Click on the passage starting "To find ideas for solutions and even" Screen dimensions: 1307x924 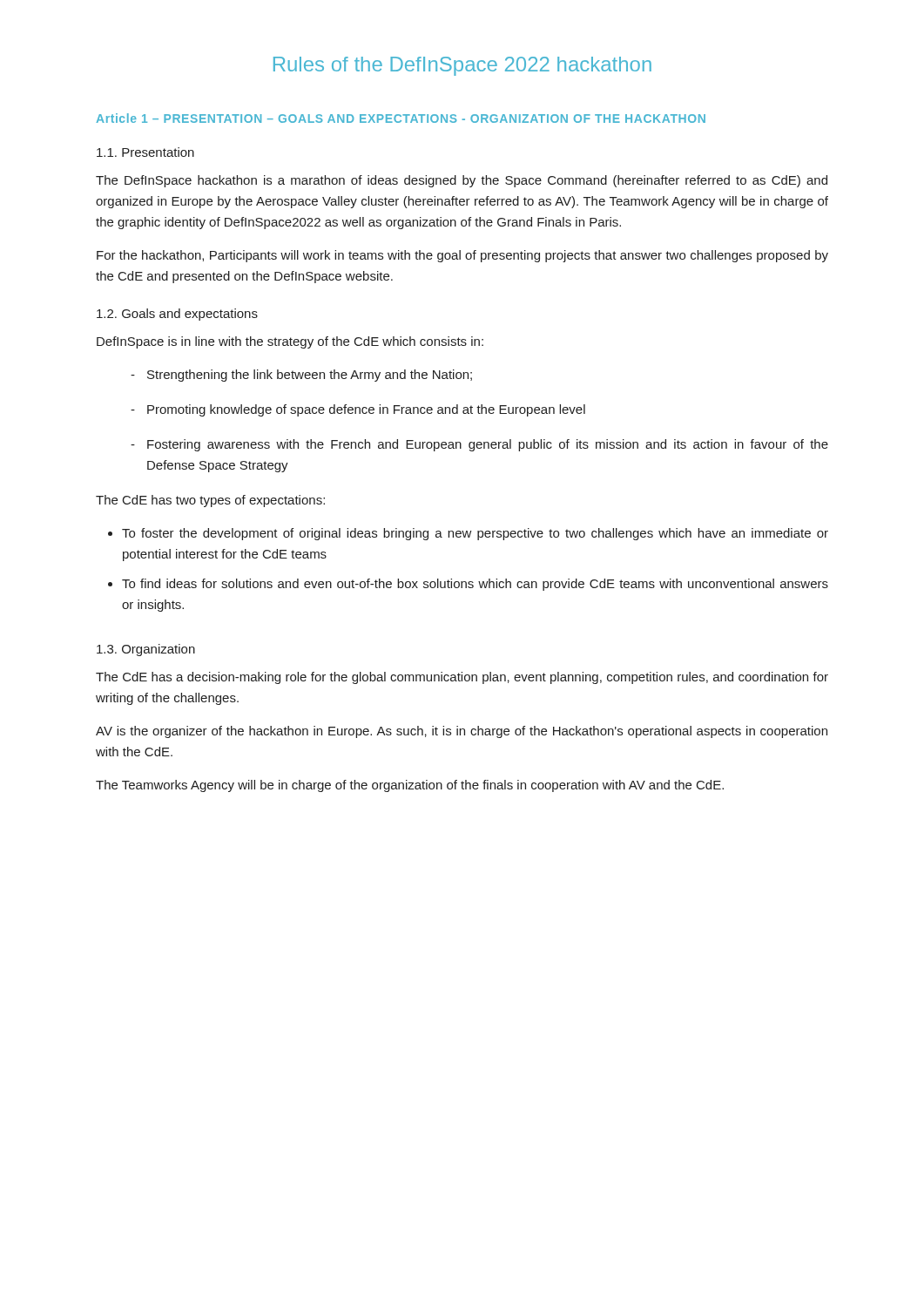click(475, 594)
